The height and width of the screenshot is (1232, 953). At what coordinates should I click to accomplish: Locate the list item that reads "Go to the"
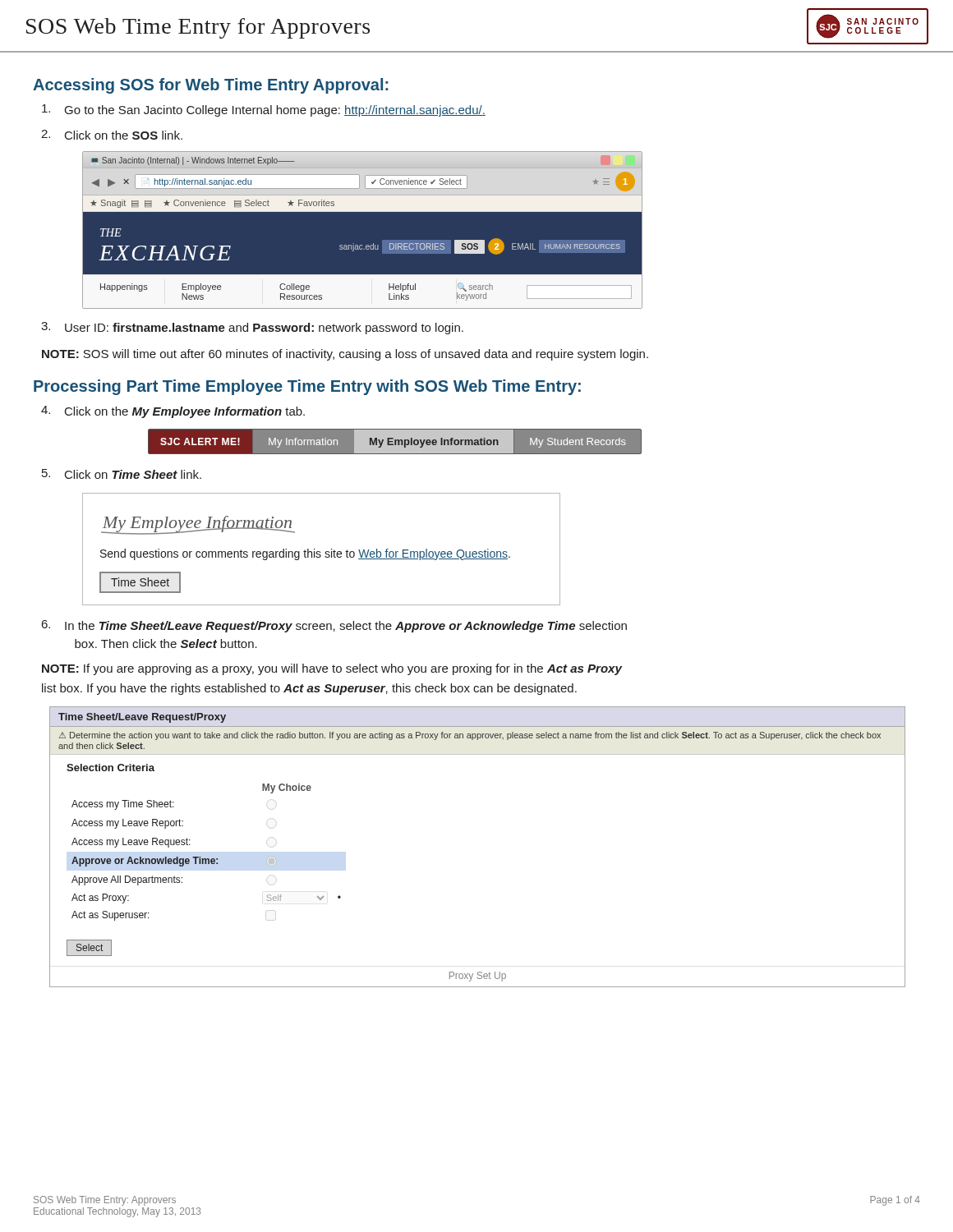[x=263, y=110]
